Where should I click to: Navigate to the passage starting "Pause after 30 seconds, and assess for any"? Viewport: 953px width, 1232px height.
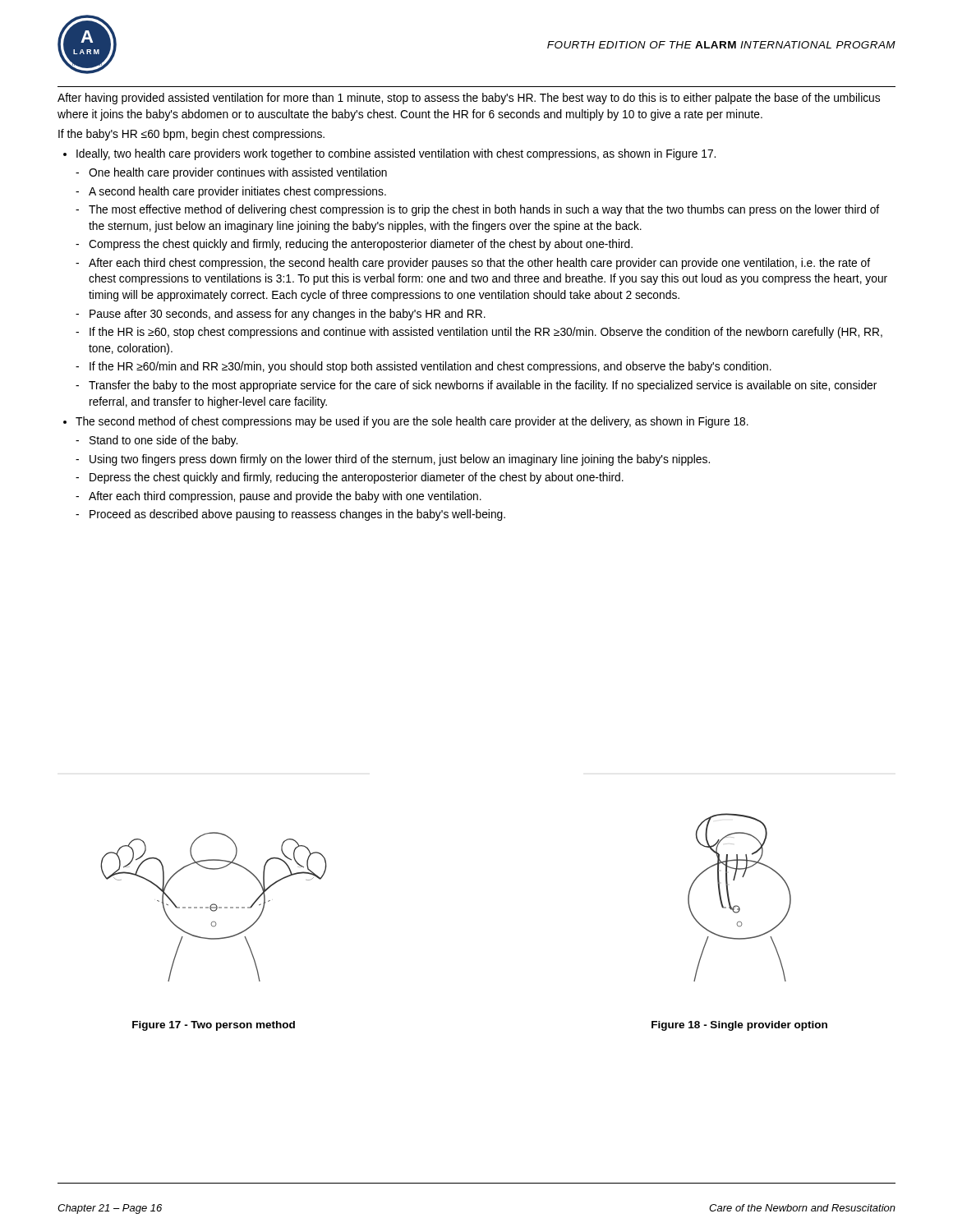pos(287,314)
